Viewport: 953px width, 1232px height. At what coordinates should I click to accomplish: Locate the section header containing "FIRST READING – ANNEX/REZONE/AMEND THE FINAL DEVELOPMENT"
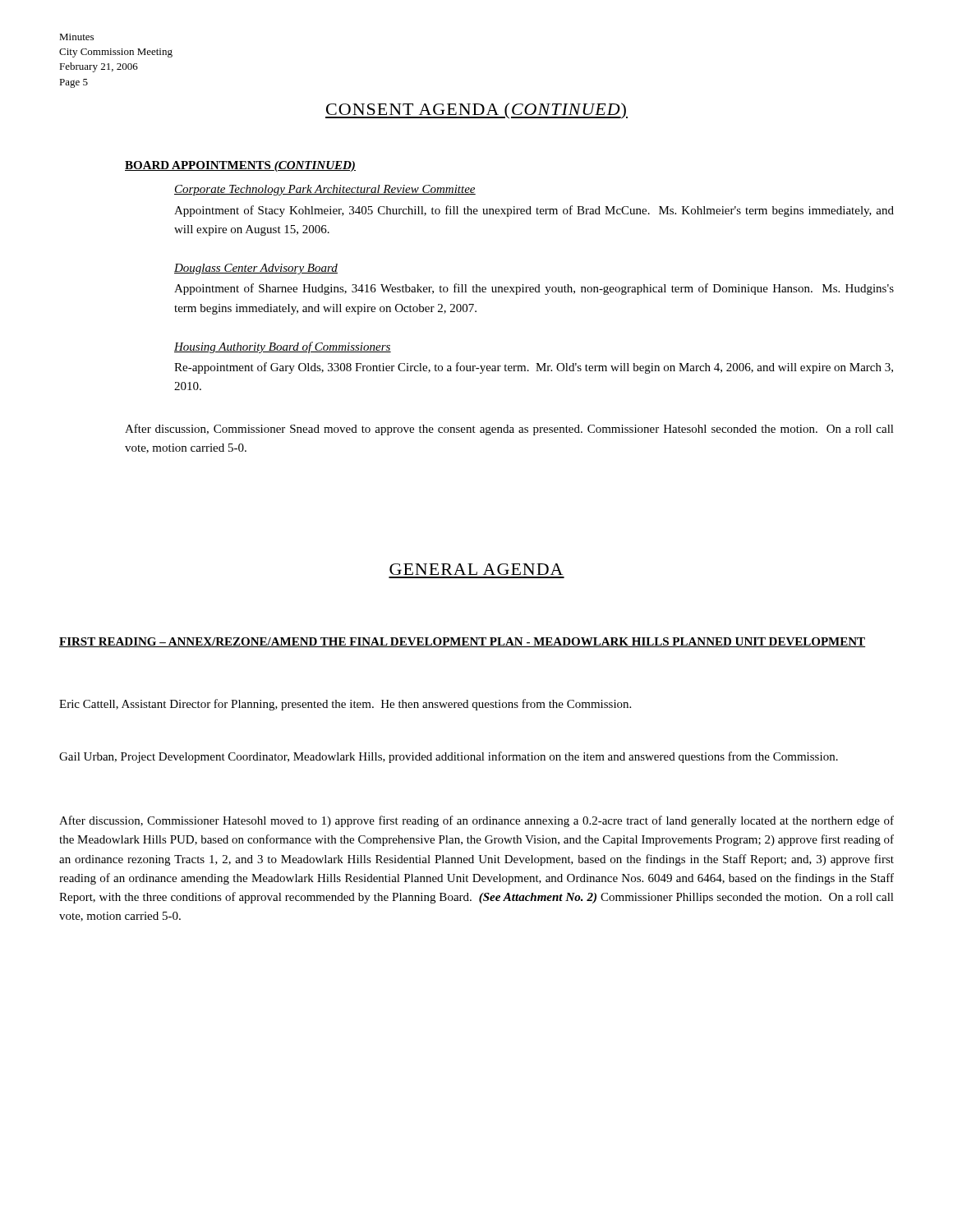[462, 641]
